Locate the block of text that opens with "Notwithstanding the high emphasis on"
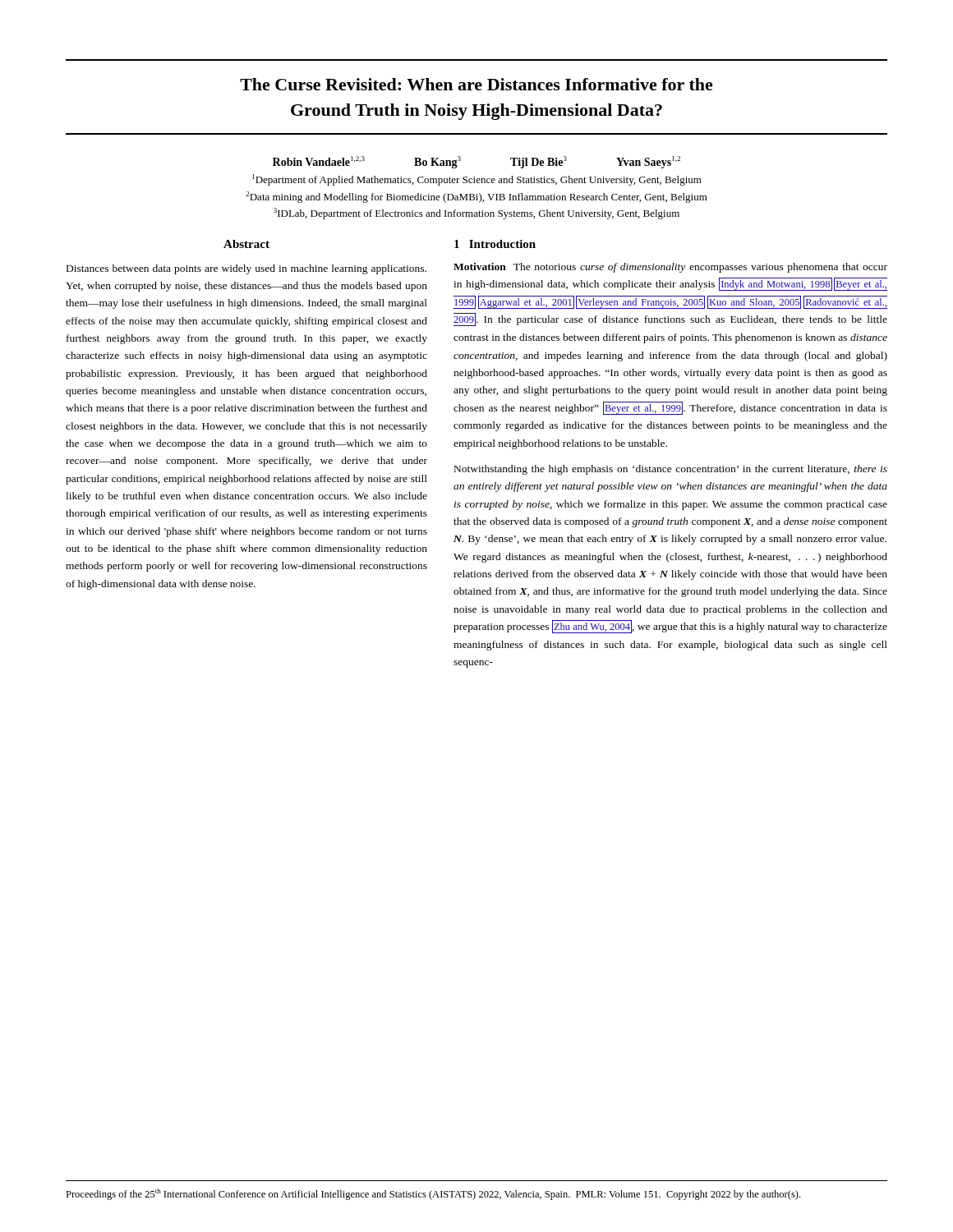This screenshot has height=1232, width=953. tap(670, 565)
